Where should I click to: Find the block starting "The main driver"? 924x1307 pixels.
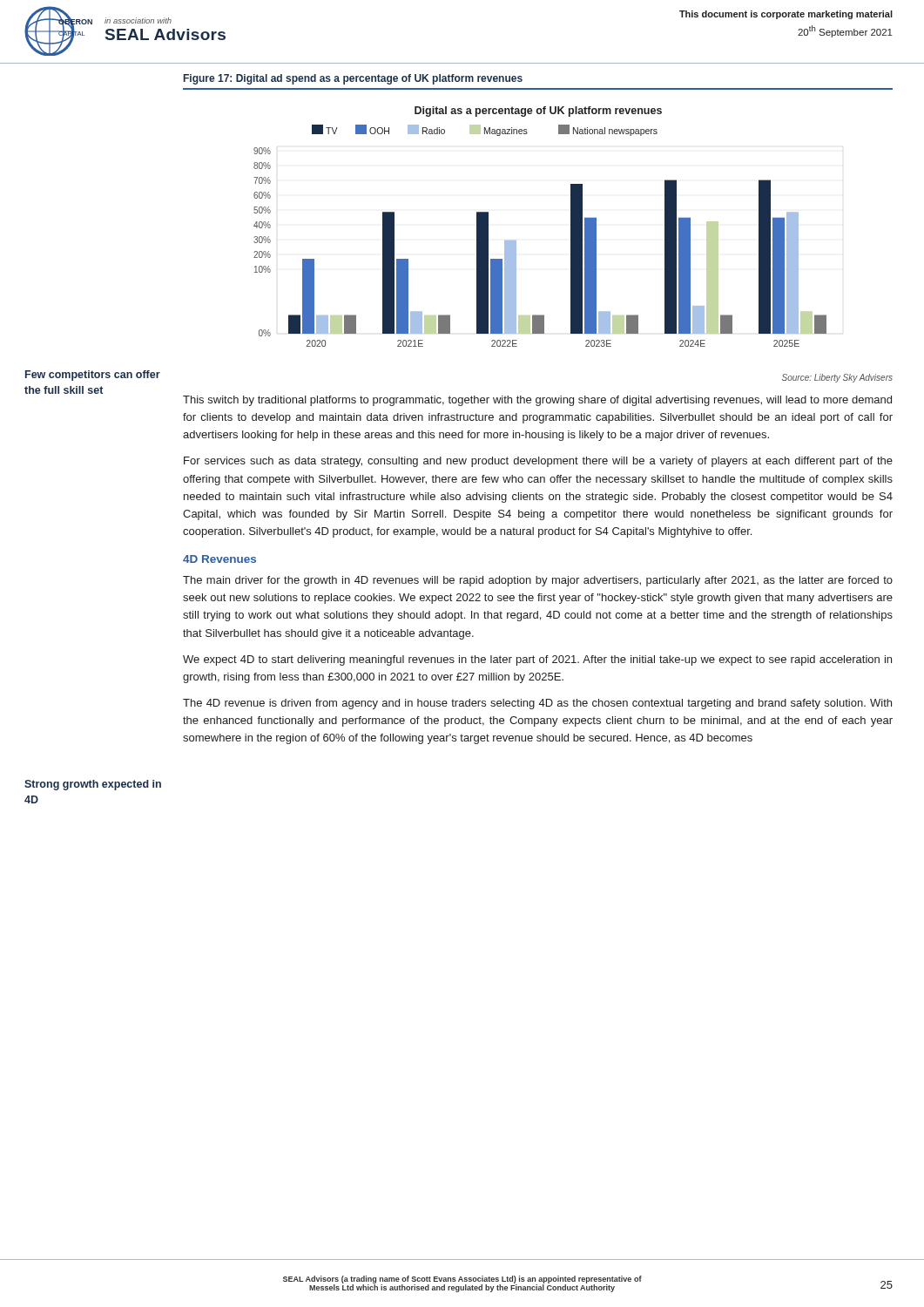point(538,606)
